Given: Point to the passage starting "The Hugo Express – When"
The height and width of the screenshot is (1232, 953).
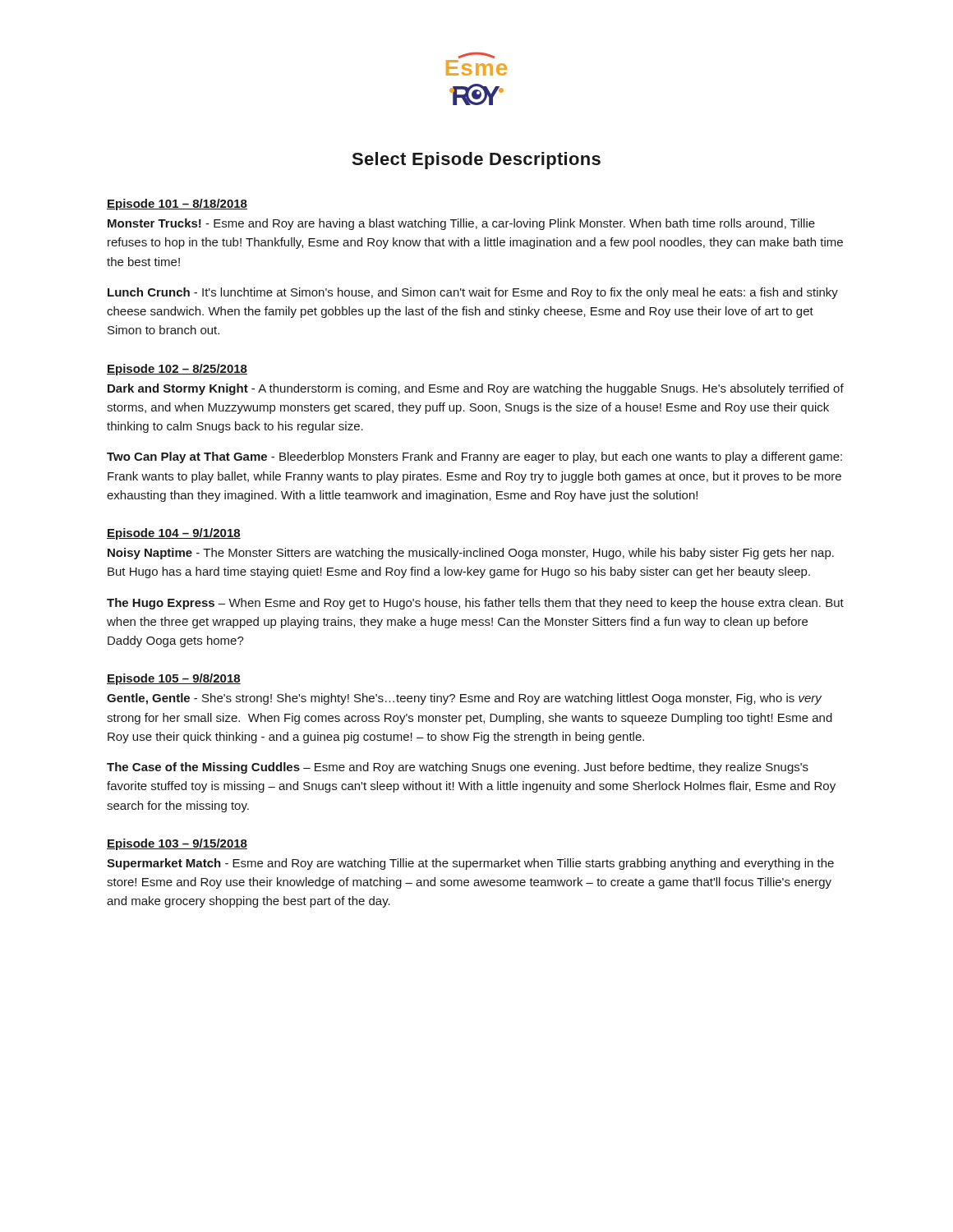Looking at the screenshot, I should 475,621.
